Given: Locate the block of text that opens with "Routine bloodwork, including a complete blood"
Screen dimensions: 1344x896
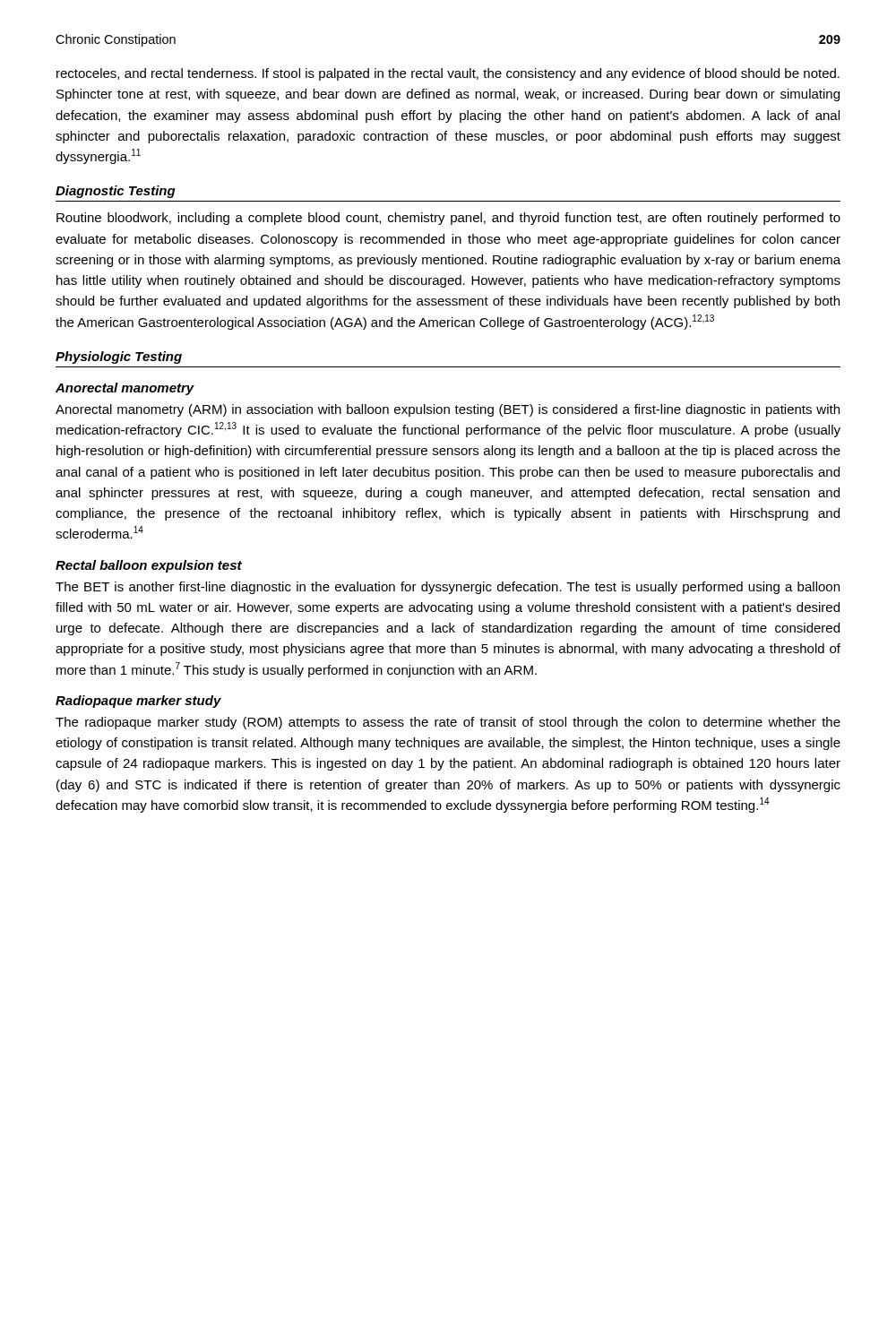Looking at the screenshot, I should point(448,270).
